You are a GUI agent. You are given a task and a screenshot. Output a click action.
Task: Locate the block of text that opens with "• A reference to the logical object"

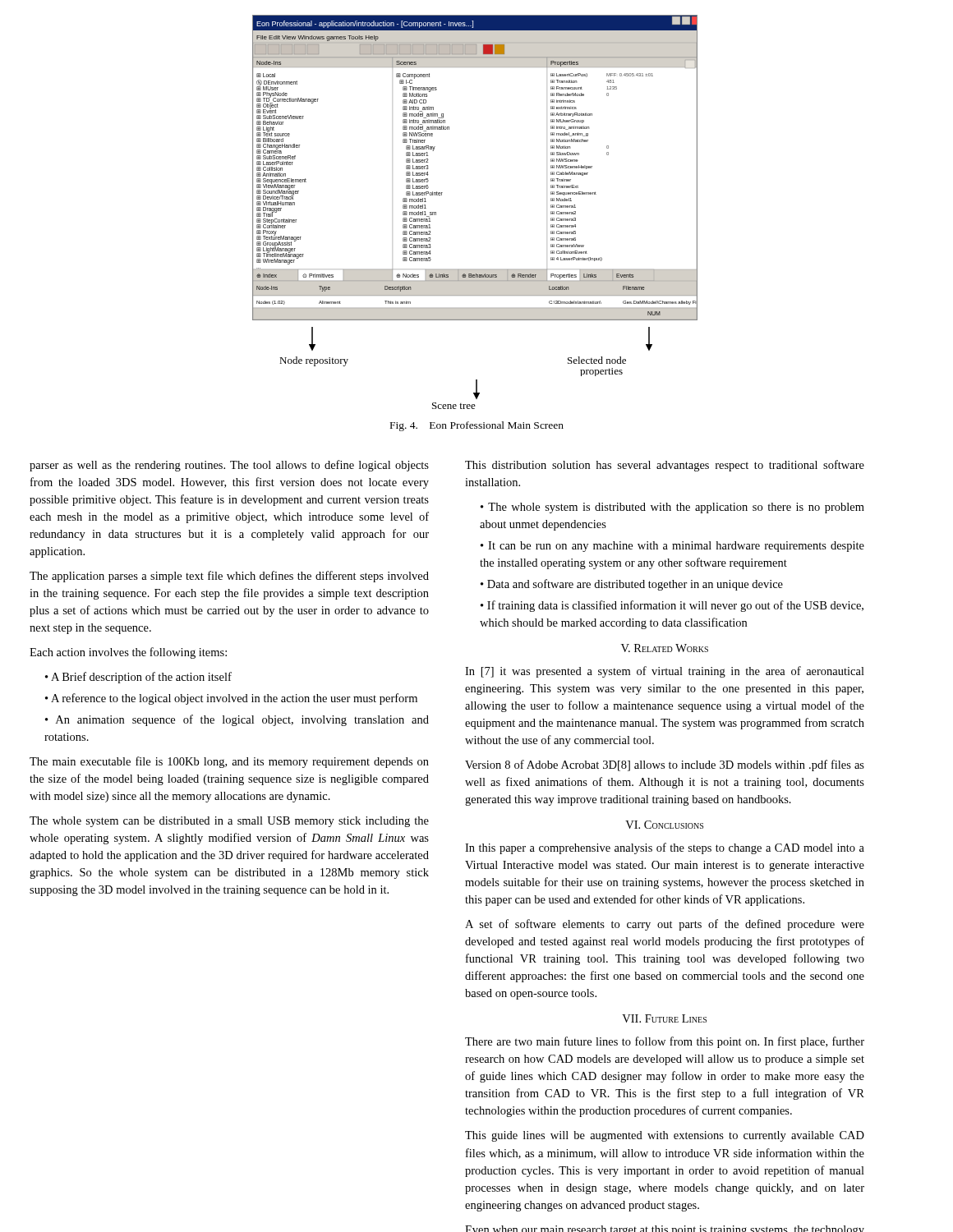(x=231, y=698)
